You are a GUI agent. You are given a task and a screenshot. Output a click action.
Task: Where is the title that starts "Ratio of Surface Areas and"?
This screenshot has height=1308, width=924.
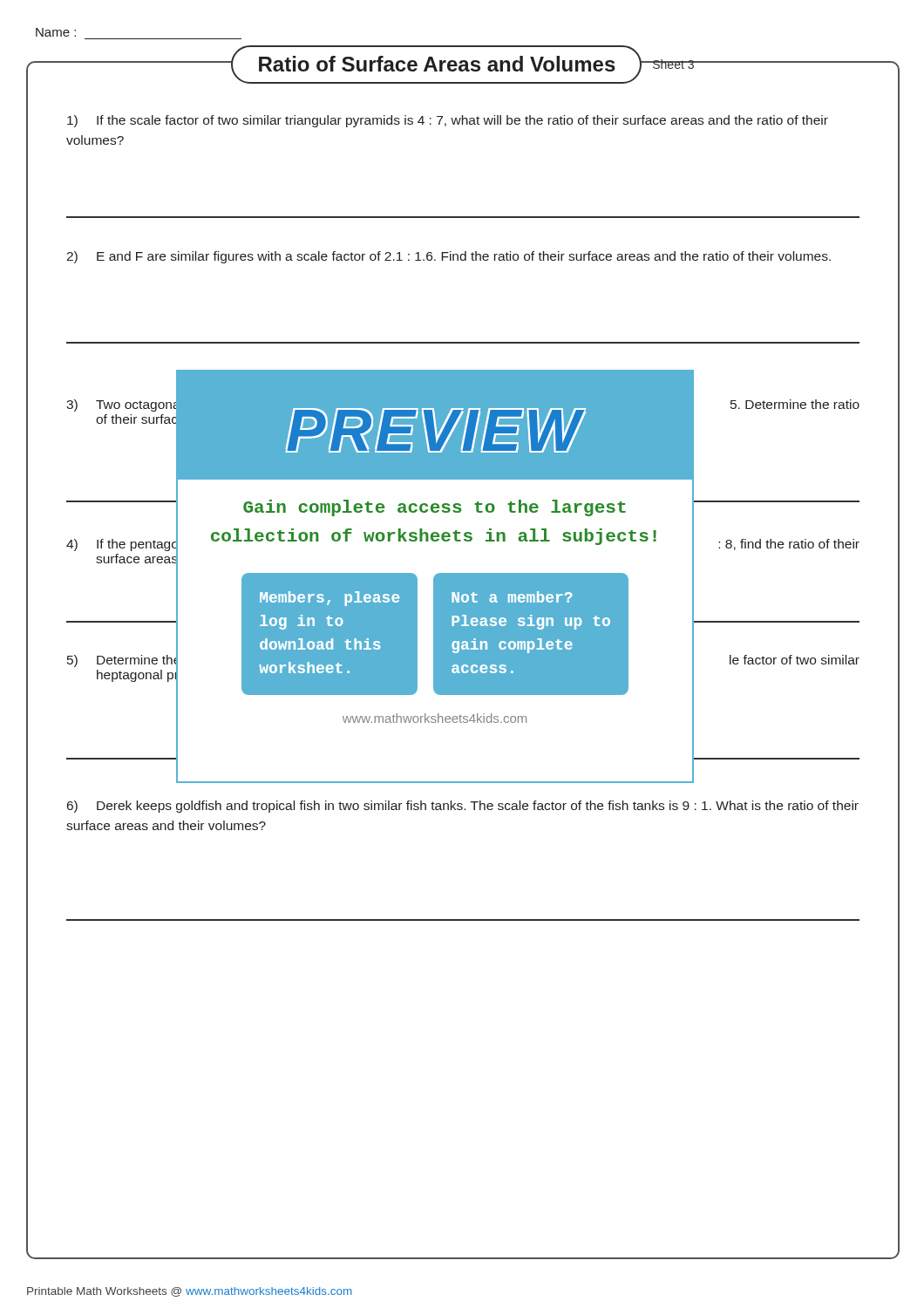[x=463, y=65]
